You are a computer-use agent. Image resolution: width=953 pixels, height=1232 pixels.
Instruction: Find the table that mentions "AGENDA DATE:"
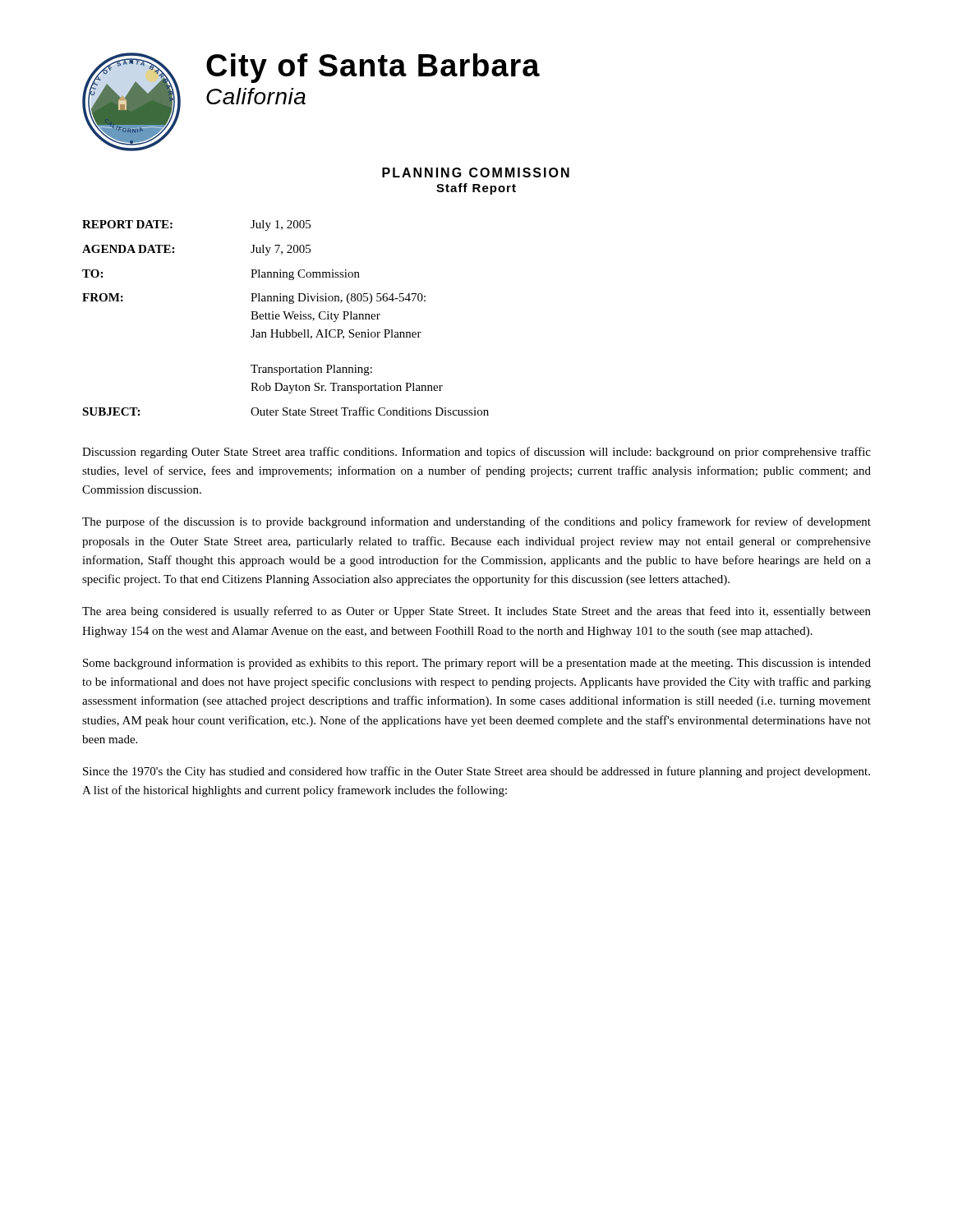pyautogui.click(x=476, y=318)
